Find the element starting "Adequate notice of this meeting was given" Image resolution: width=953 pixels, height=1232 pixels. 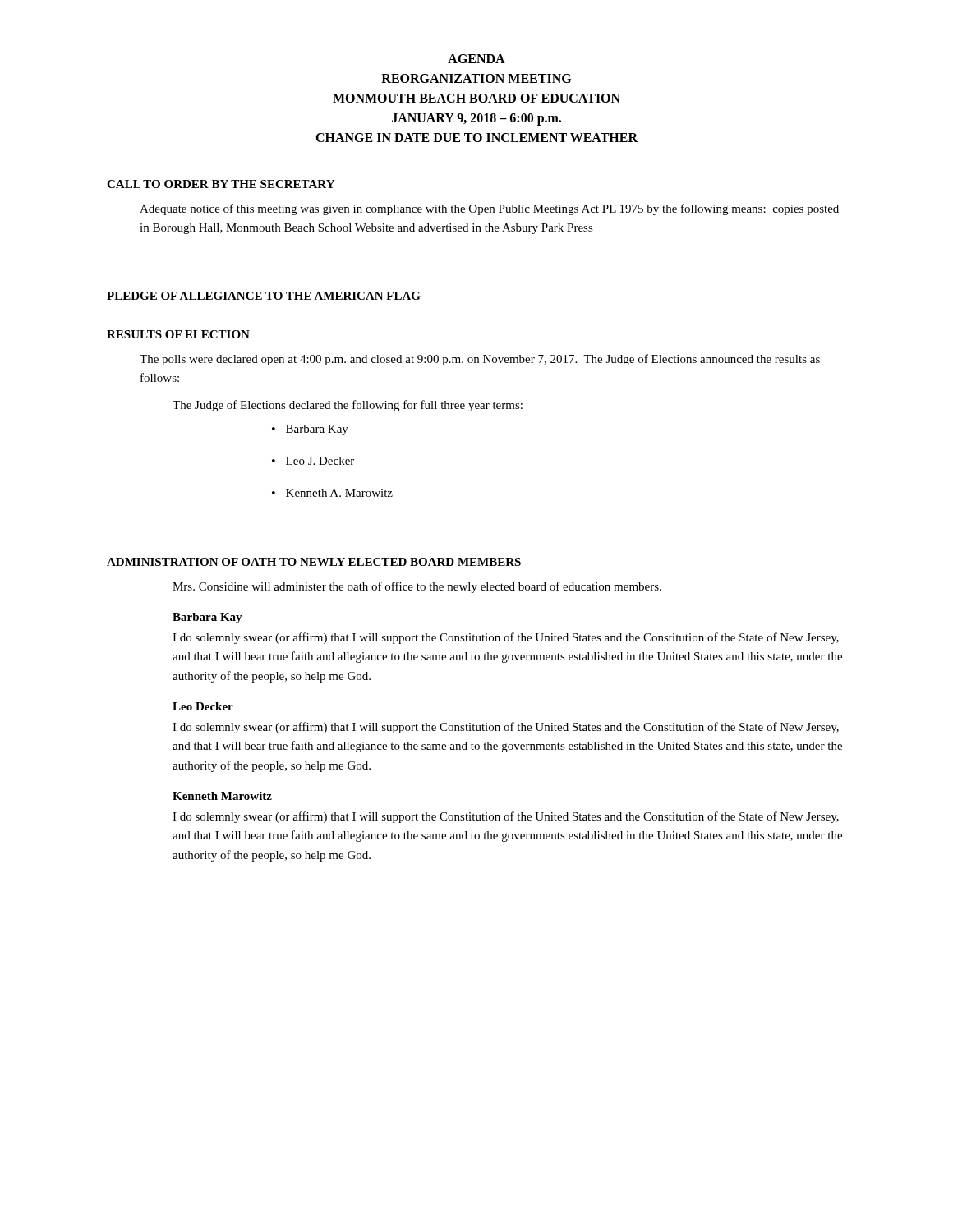pyautogui.click(x=489, y=218)
